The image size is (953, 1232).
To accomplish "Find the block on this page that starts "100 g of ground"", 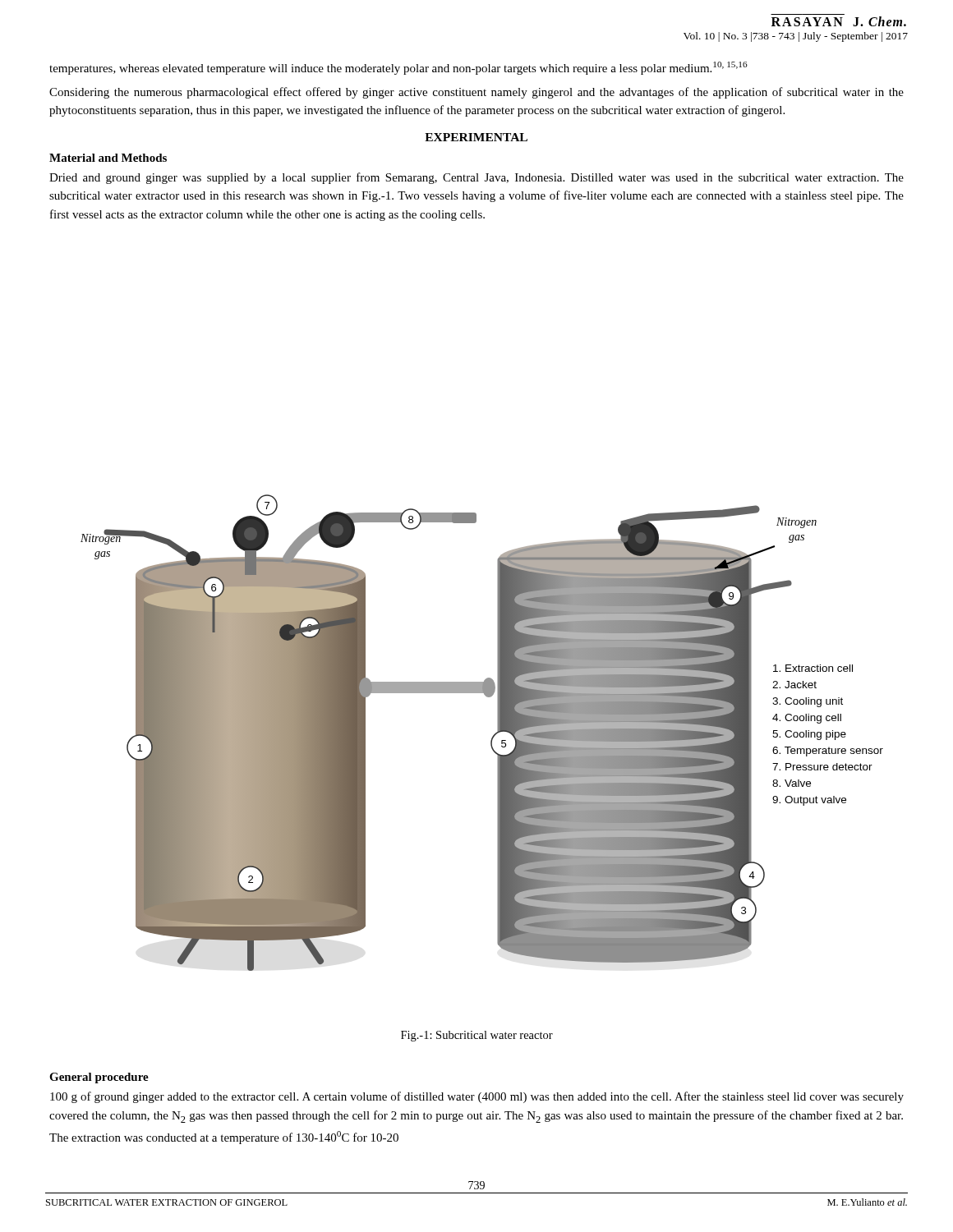I will point(476,1117).
